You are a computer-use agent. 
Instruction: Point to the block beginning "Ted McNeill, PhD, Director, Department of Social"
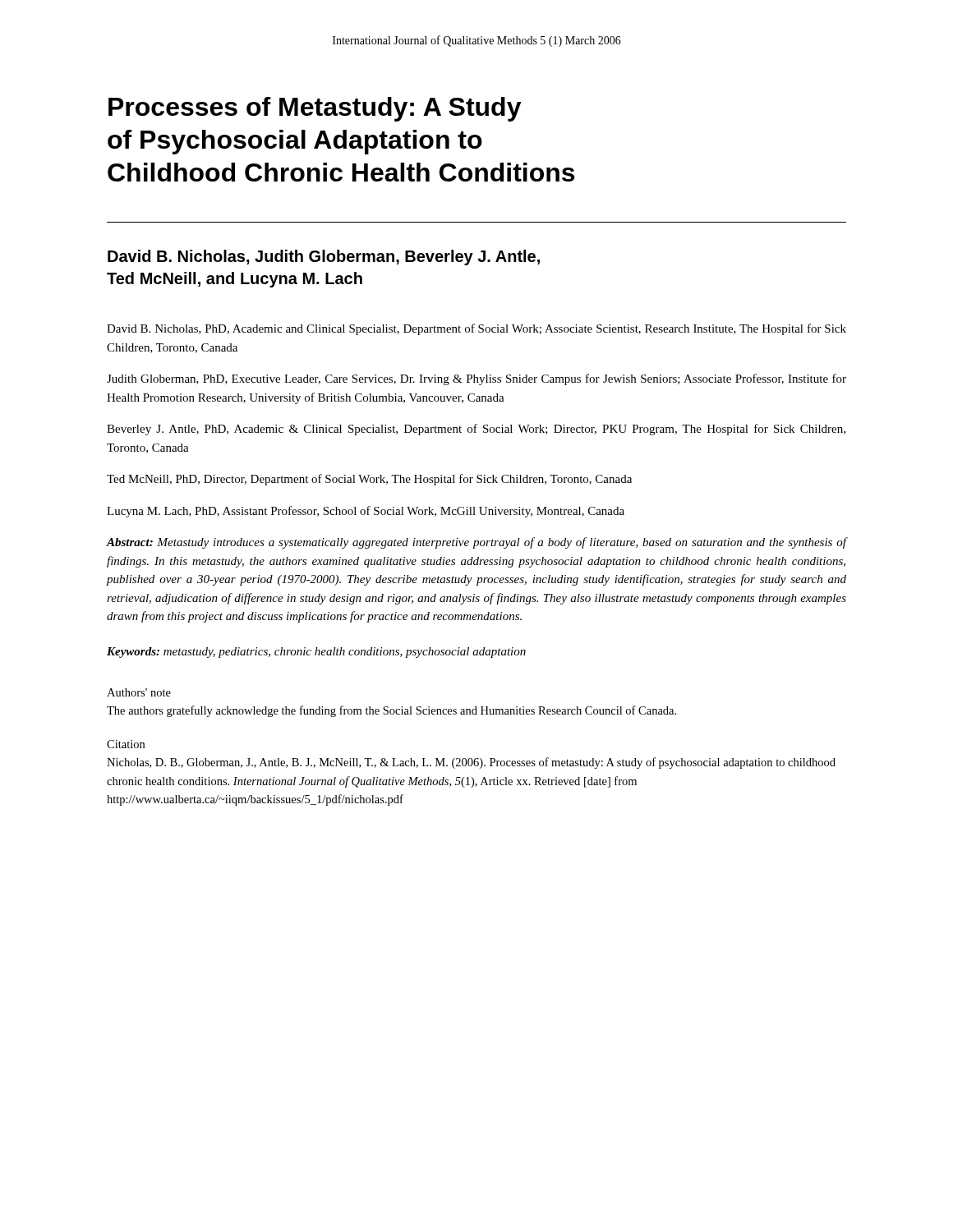(369, 479)
